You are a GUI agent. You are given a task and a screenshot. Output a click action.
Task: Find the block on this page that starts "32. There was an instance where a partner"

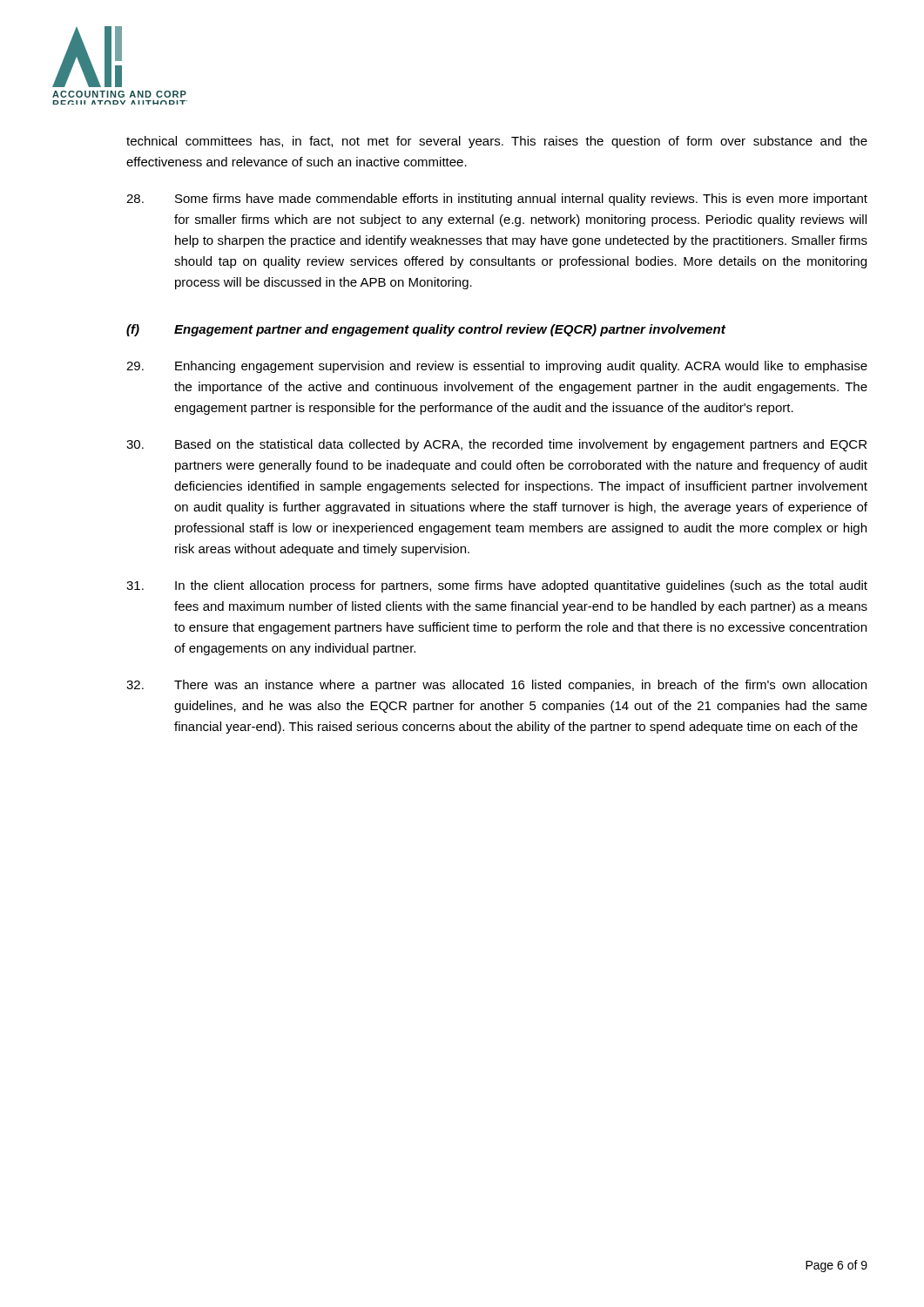point(497,706)
